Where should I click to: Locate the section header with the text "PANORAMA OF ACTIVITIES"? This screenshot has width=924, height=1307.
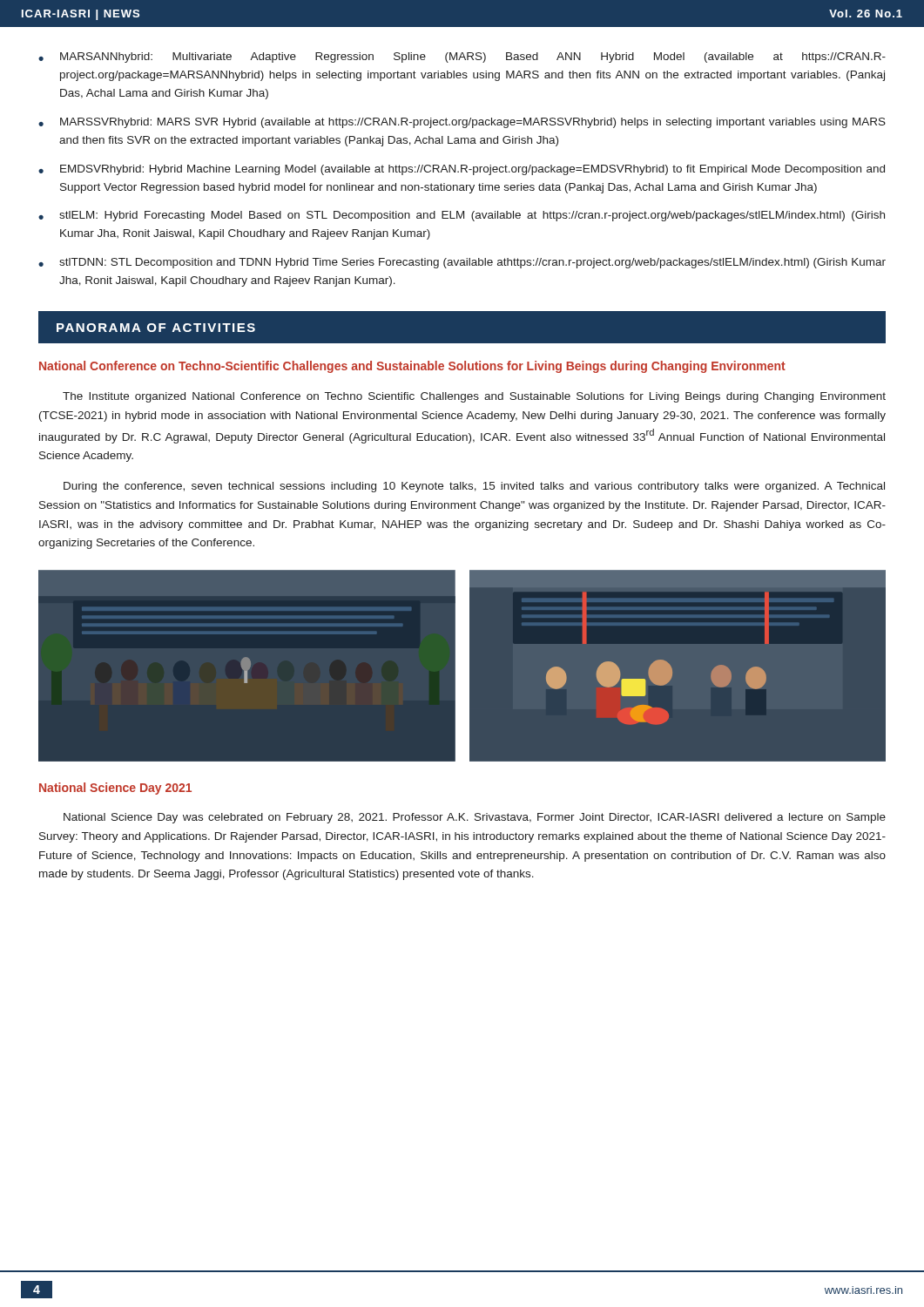156,327
